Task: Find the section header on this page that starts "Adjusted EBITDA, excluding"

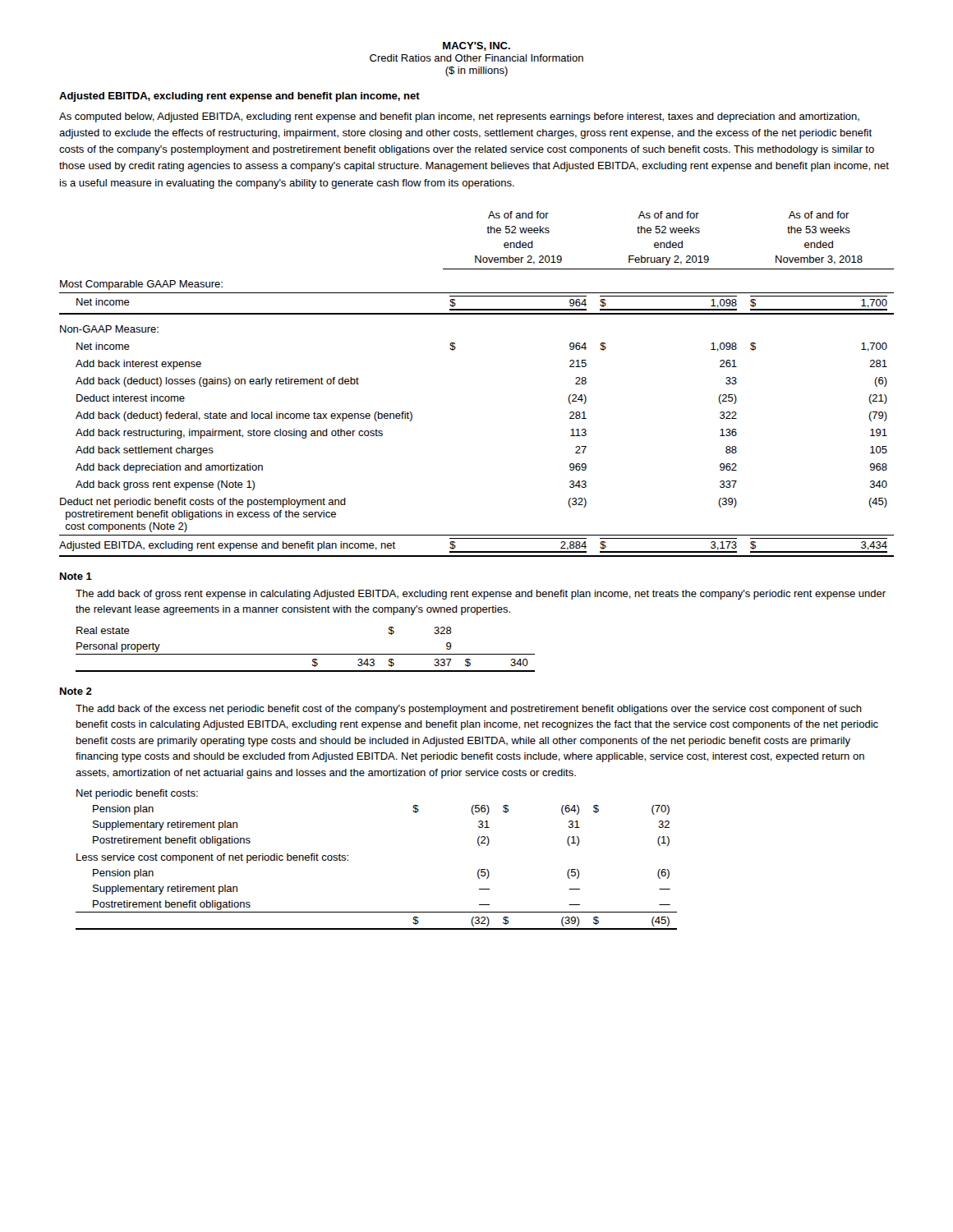Action: [239, 96]
